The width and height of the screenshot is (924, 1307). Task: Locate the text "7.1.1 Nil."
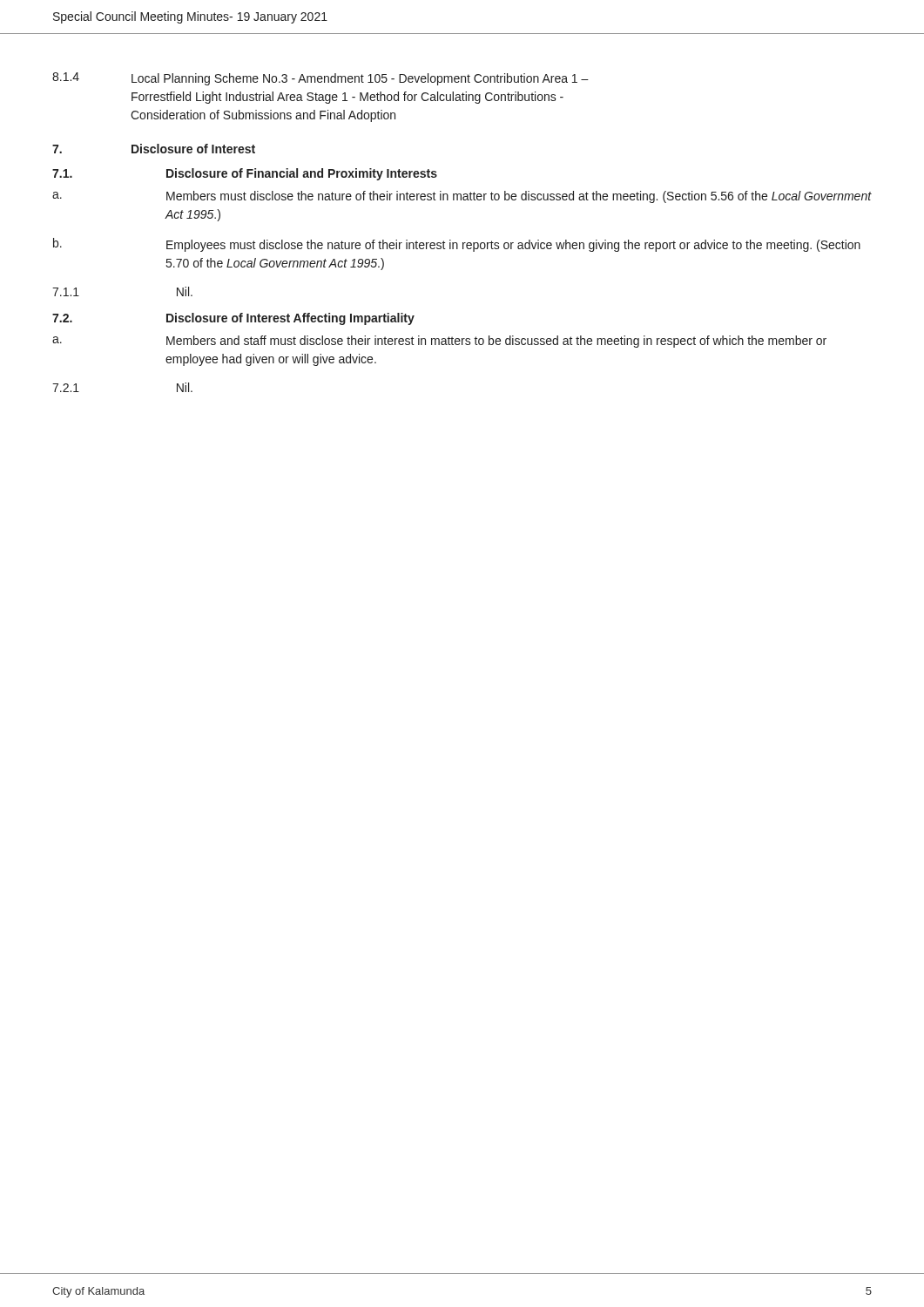[66, 291]
